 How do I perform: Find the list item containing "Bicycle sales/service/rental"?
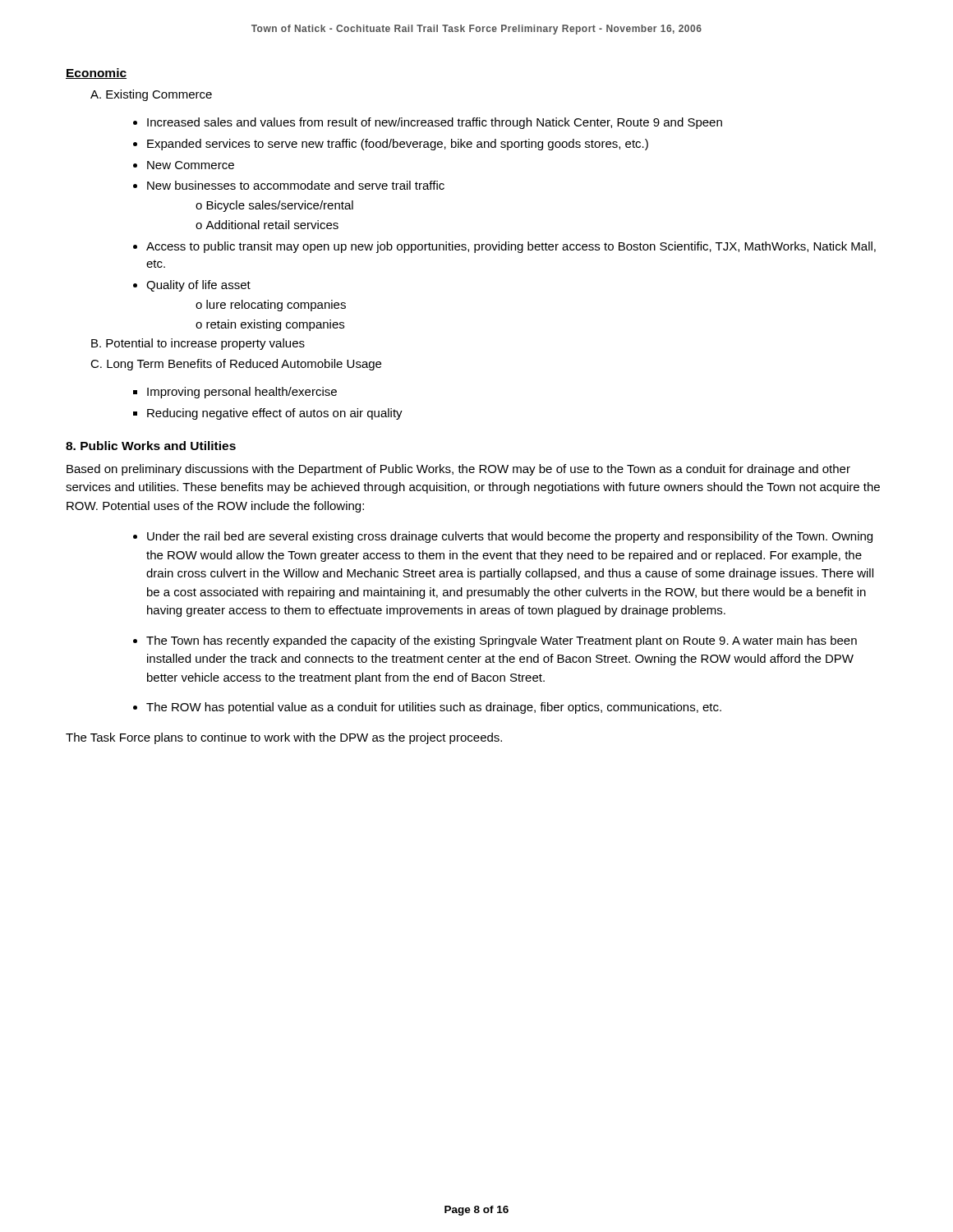pyautogui.click(x=280, y=205)
